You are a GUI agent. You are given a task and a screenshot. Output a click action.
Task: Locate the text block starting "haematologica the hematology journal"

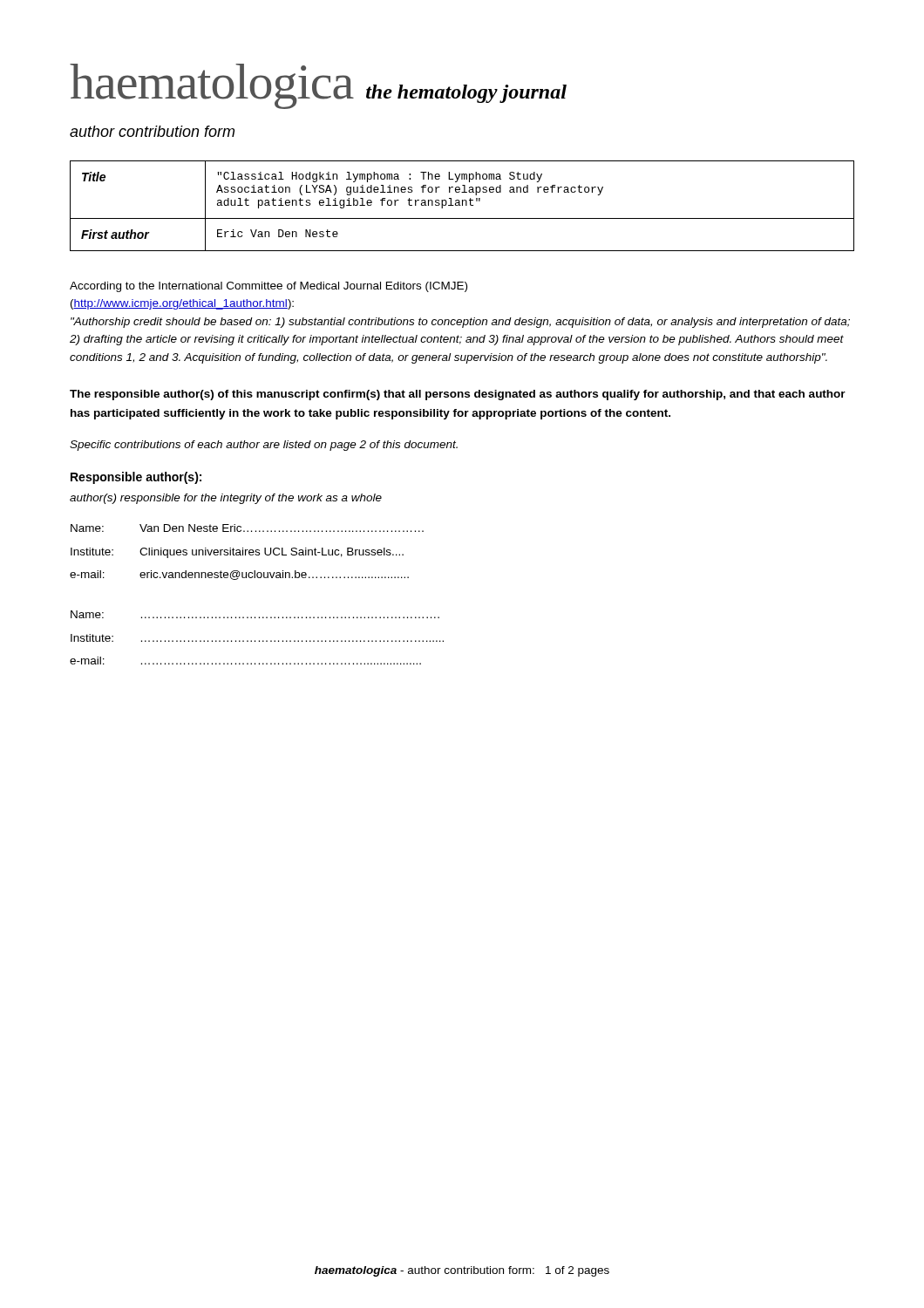[x=318, y=82]
